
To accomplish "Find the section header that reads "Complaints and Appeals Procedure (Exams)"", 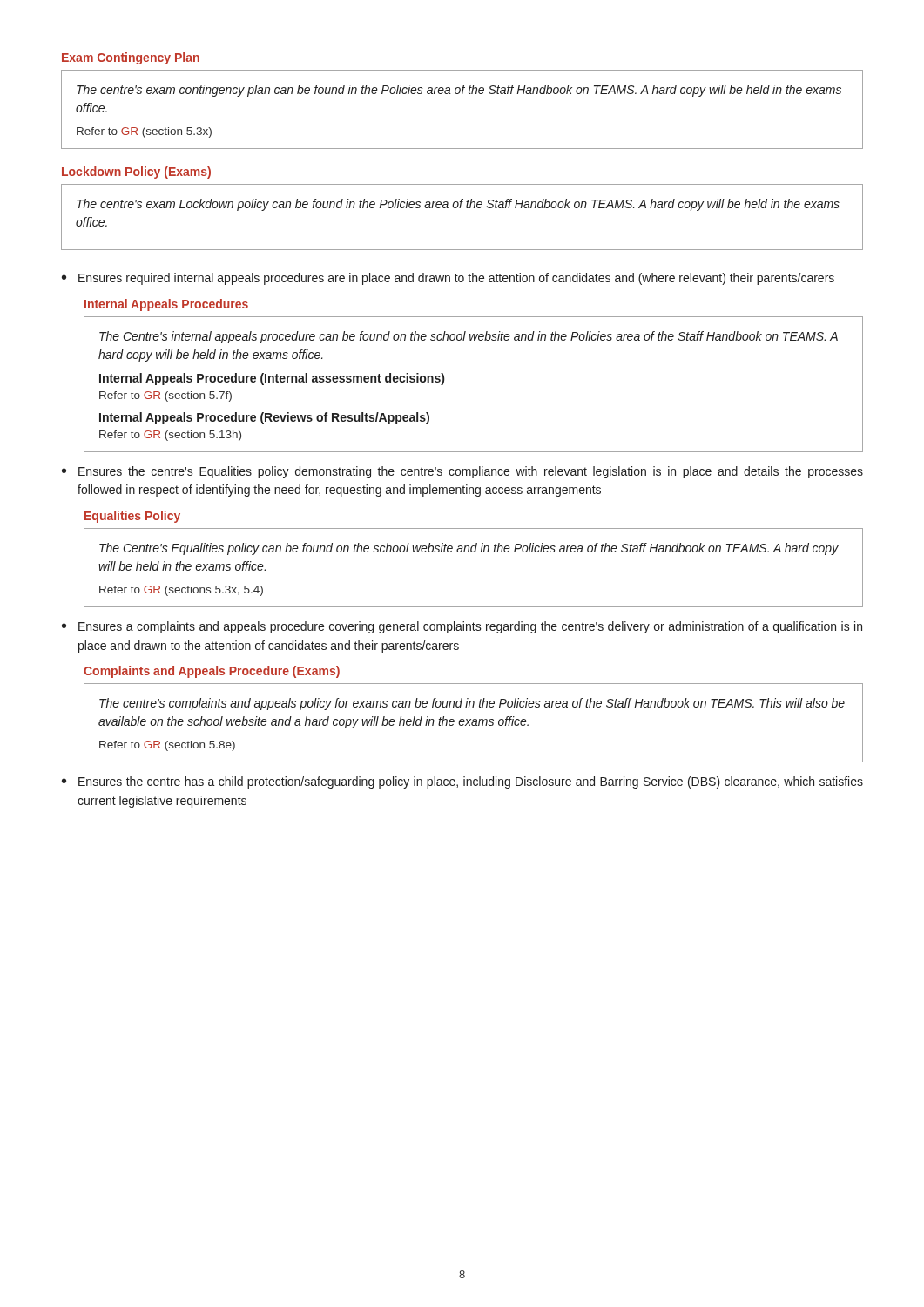I will (x=212, y=671).
